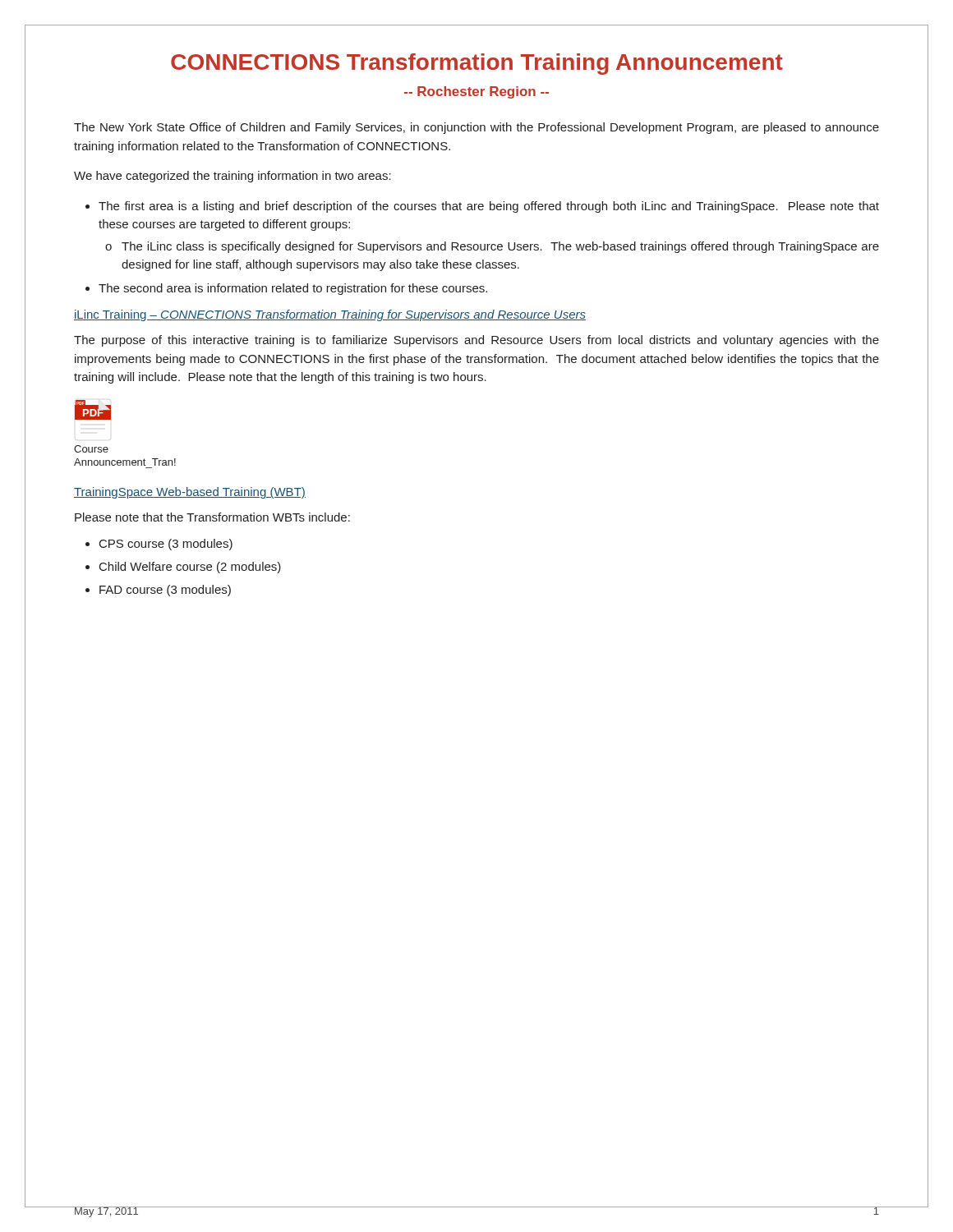Screen dimensions: 1232x953
Task: Point to the section header beginning "iLinc Training – CONNECTIONS Transformation Training for"
Action: (330, 314)
